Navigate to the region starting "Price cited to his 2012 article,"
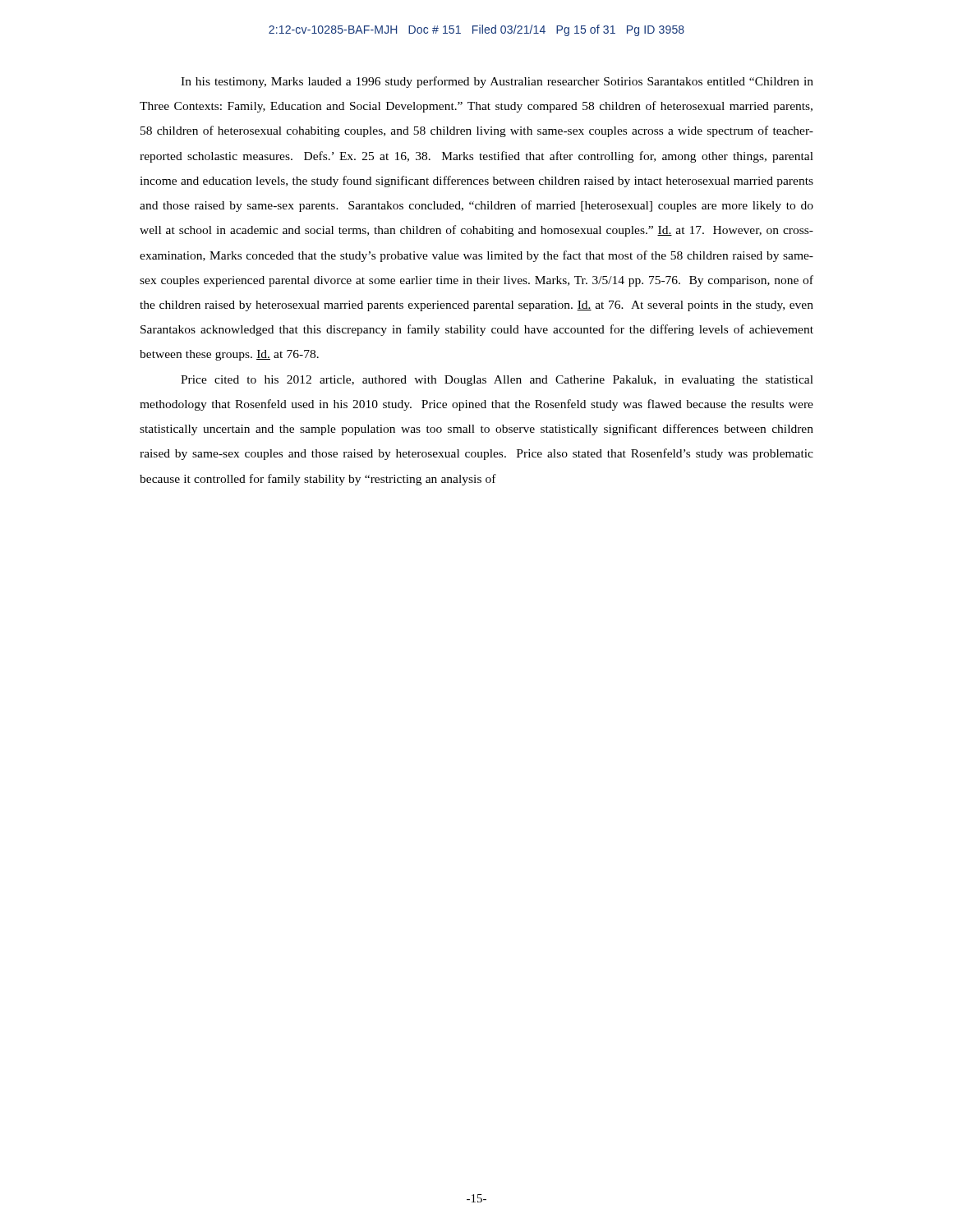Screen dimensions: 1232x953 coord(476,428)
